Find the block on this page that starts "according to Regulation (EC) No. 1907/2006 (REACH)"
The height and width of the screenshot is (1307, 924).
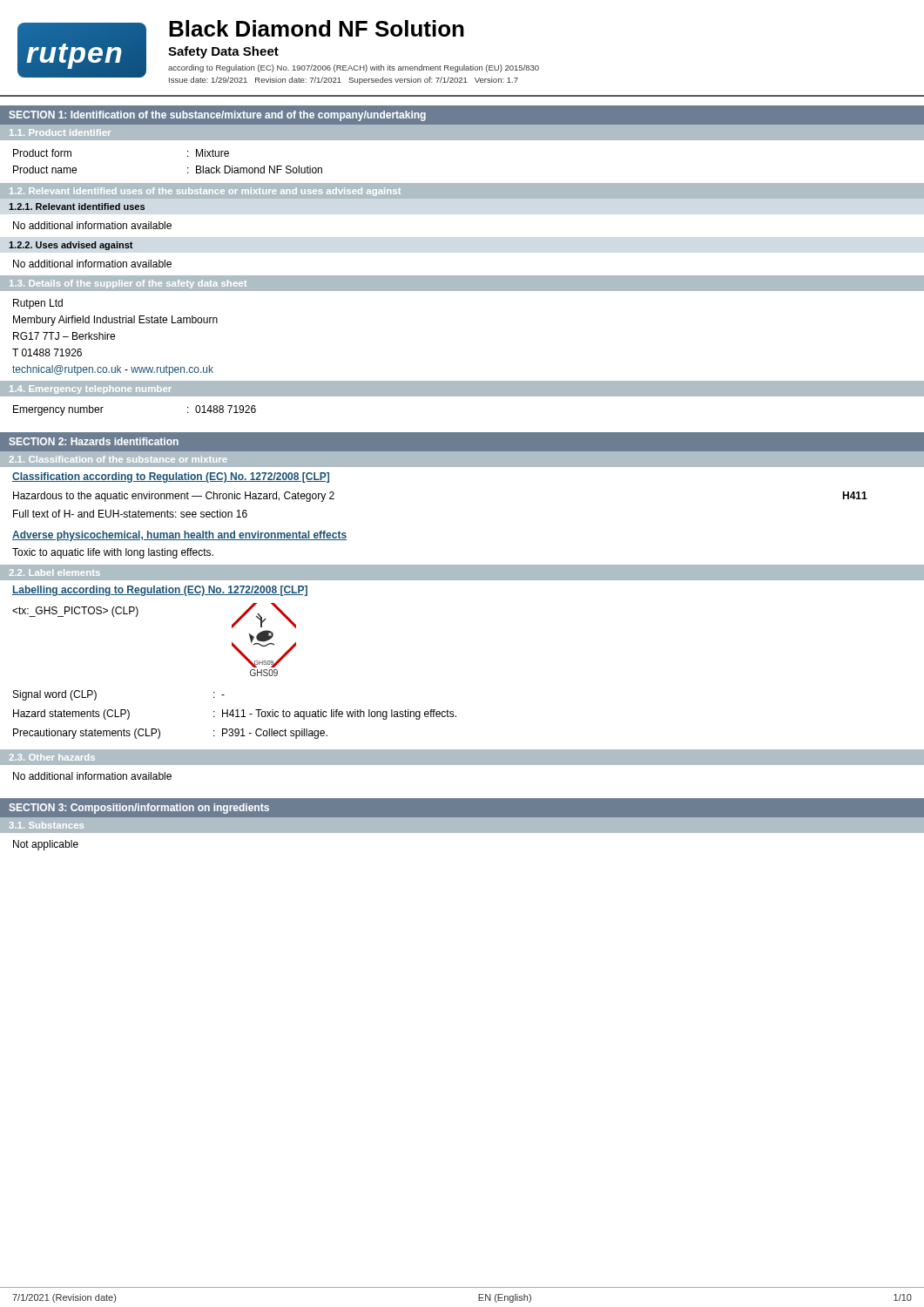(354, 74)
